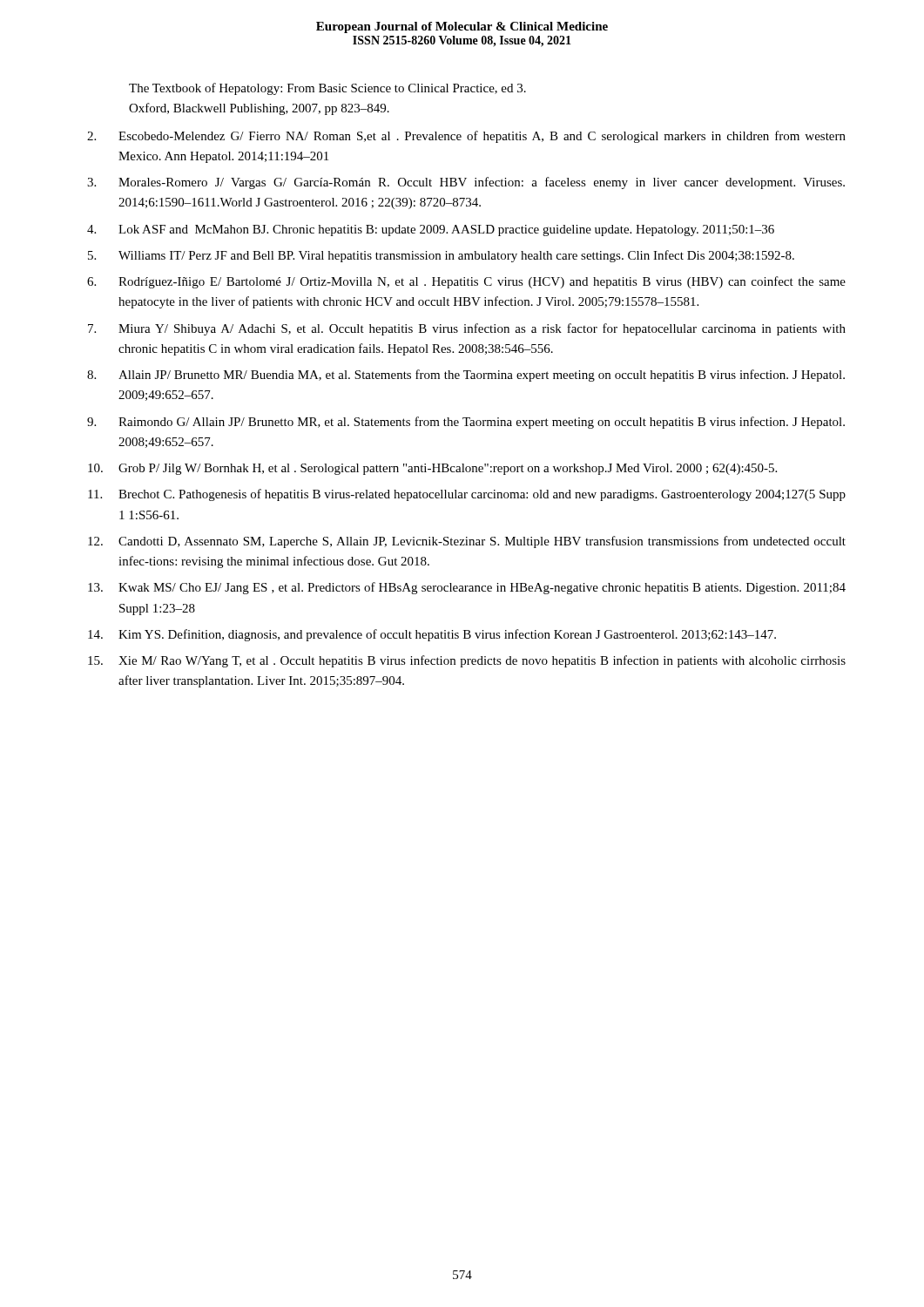Locate the element starting "8. Allain JP/ Brunetto MR/ Buendia MA,"
The height and width of the screenshot is (1307, 924).
(466, 385)
